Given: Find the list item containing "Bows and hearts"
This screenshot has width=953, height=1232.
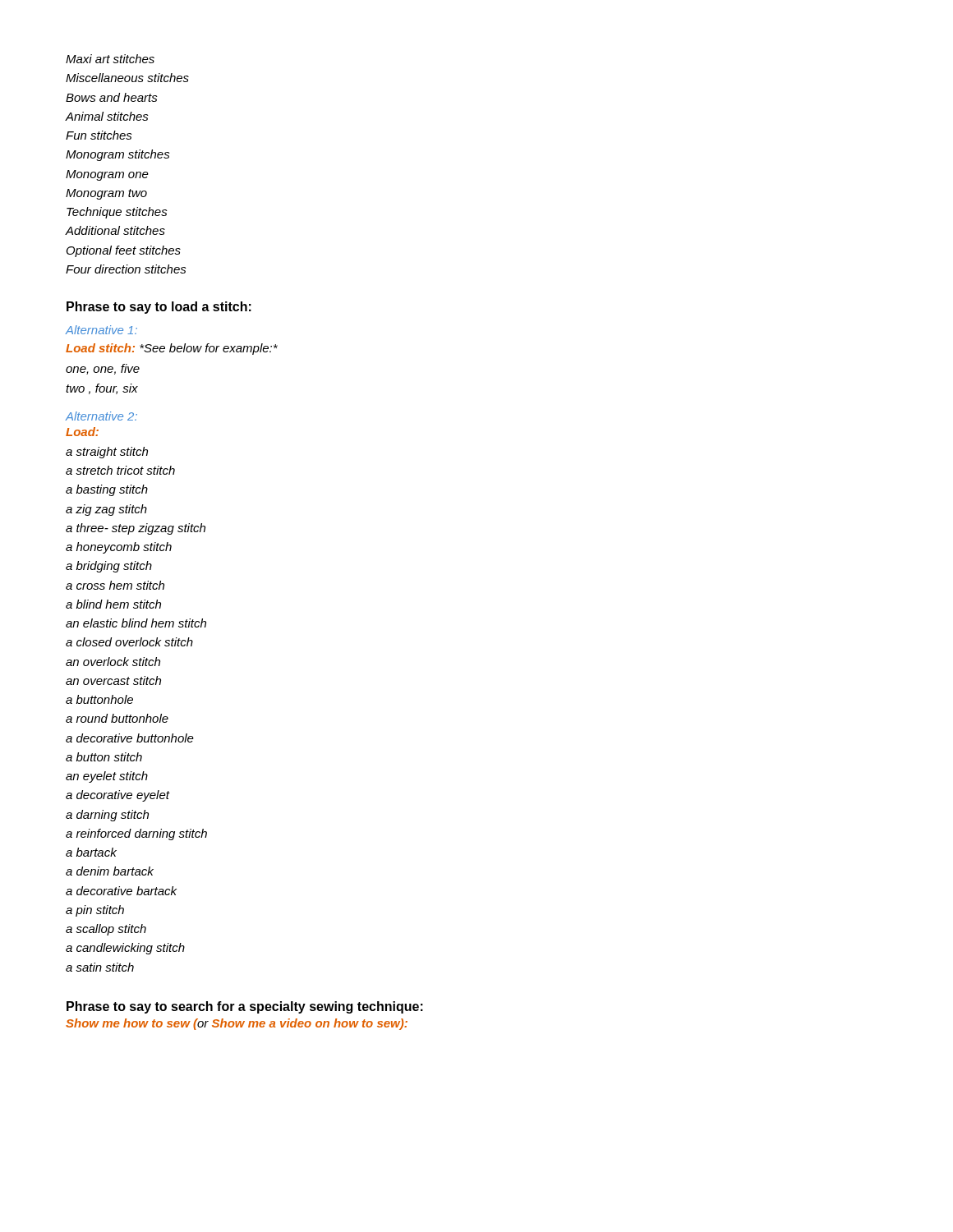Looking at the screenshot, I should coord(112,97).
